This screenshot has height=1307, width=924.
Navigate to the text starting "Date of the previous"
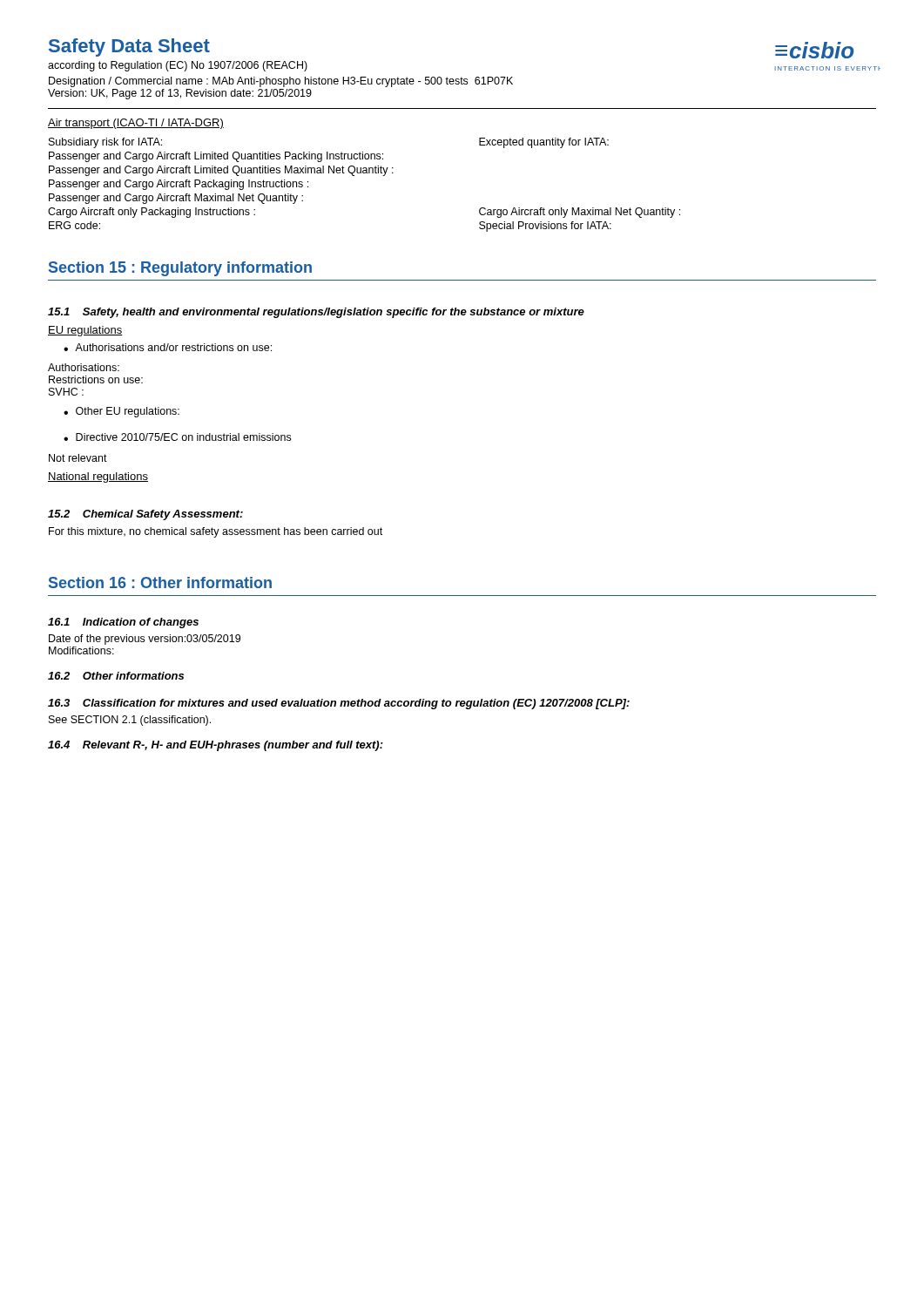pyautogui.click(x=144, y=645)
